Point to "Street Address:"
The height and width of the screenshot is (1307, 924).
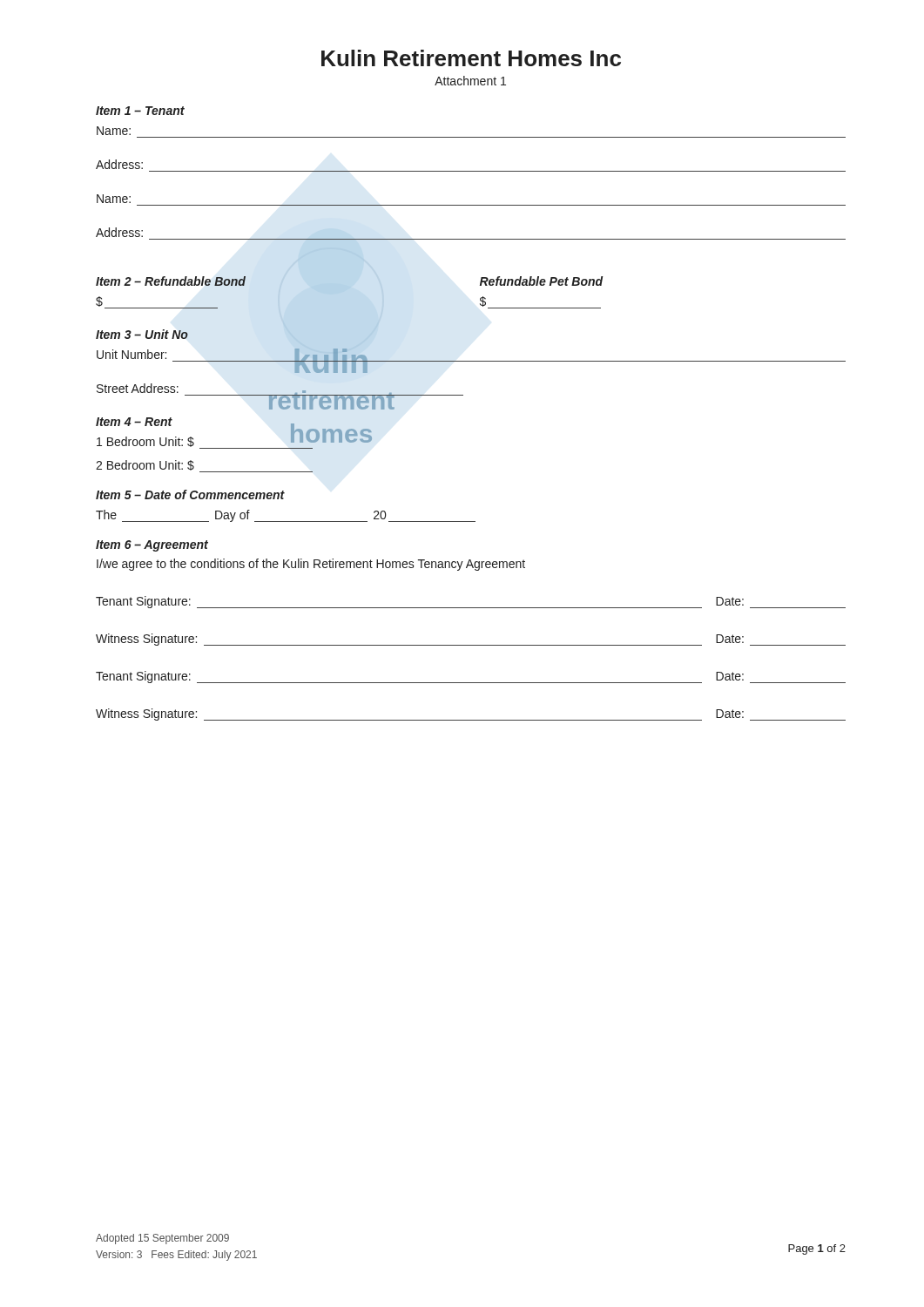click(279, 388)
